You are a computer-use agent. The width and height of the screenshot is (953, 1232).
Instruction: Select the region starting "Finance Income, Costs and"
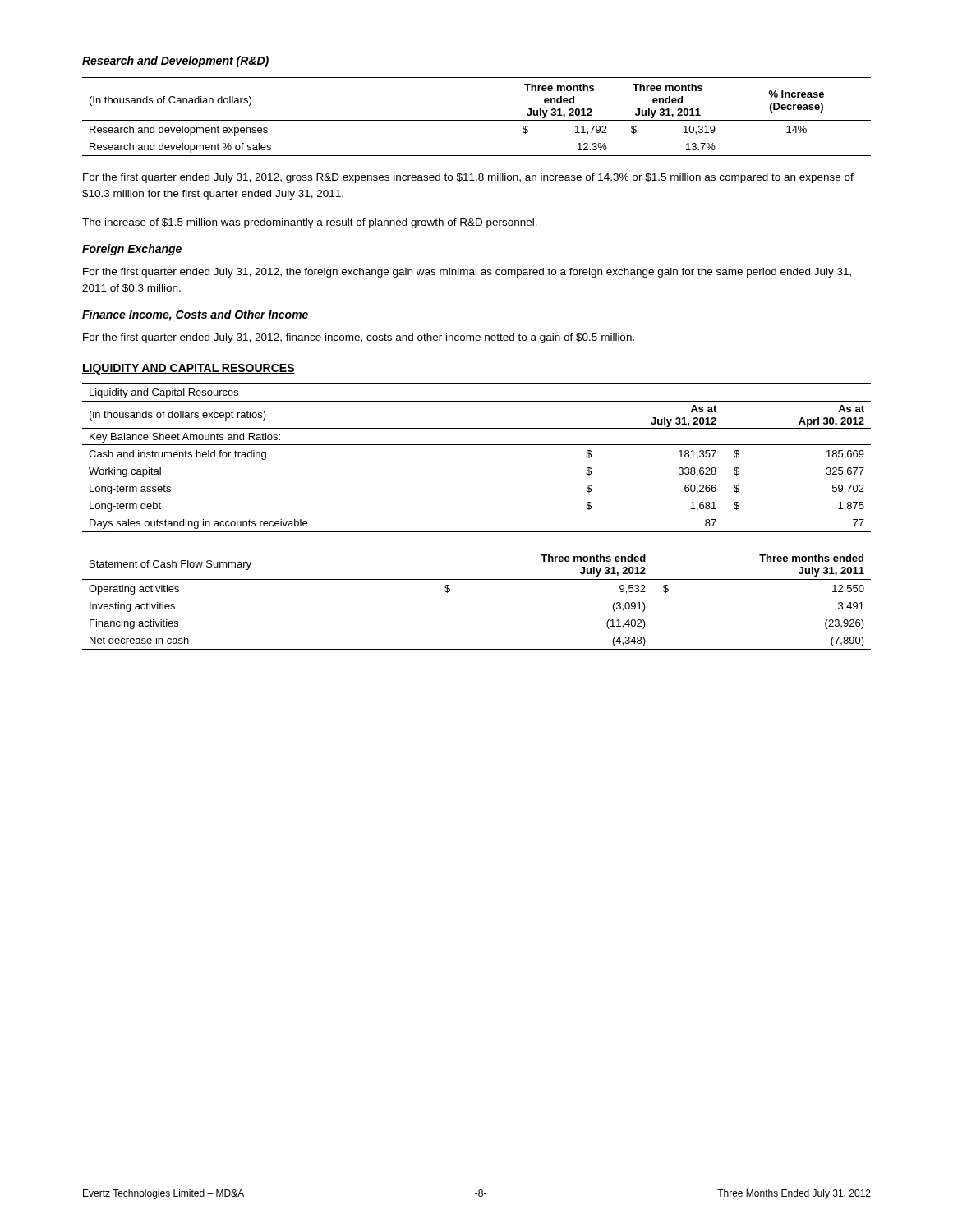[195, 315]
